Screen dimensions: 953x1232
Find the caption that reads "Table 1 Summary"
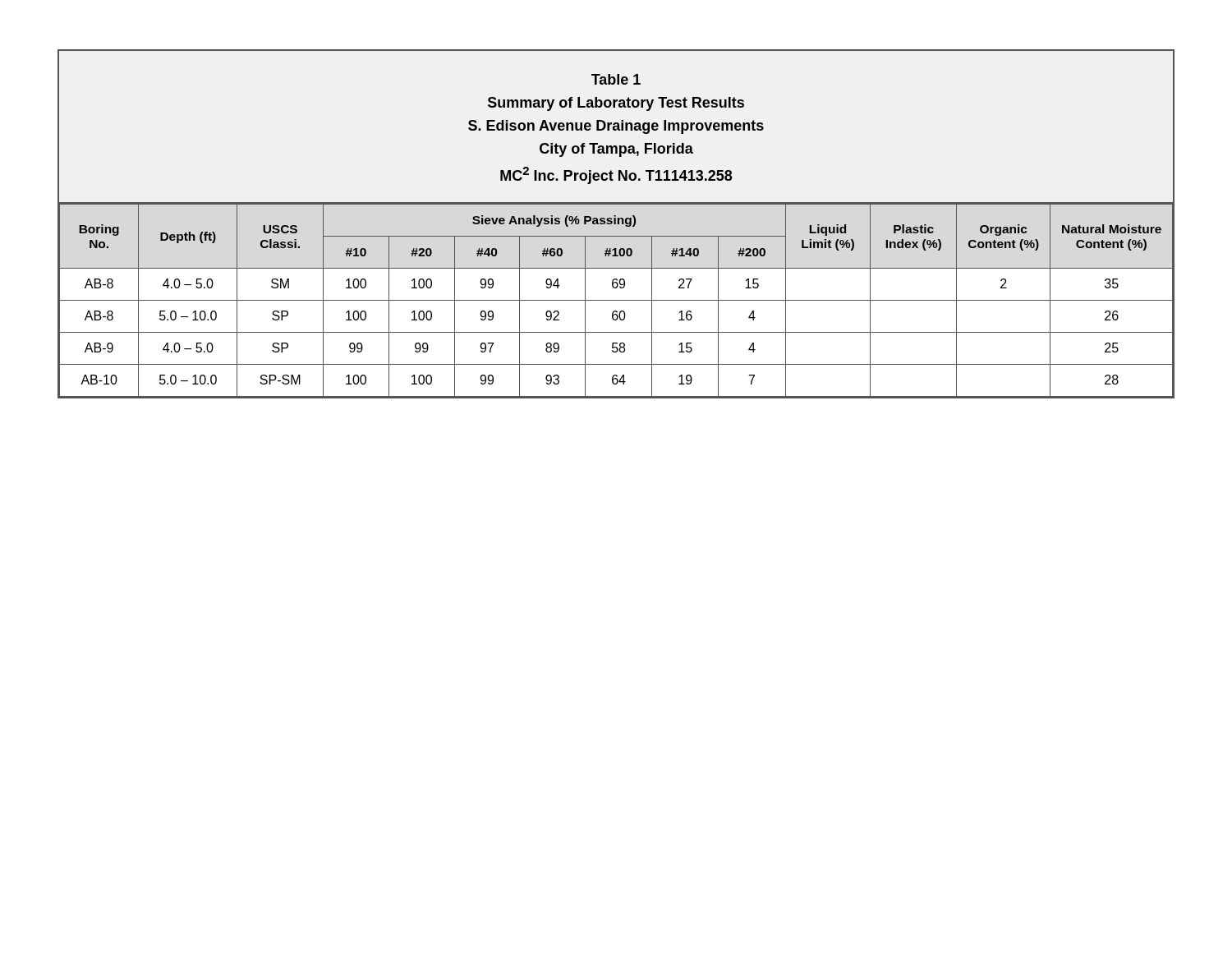[x=616, y=128]
